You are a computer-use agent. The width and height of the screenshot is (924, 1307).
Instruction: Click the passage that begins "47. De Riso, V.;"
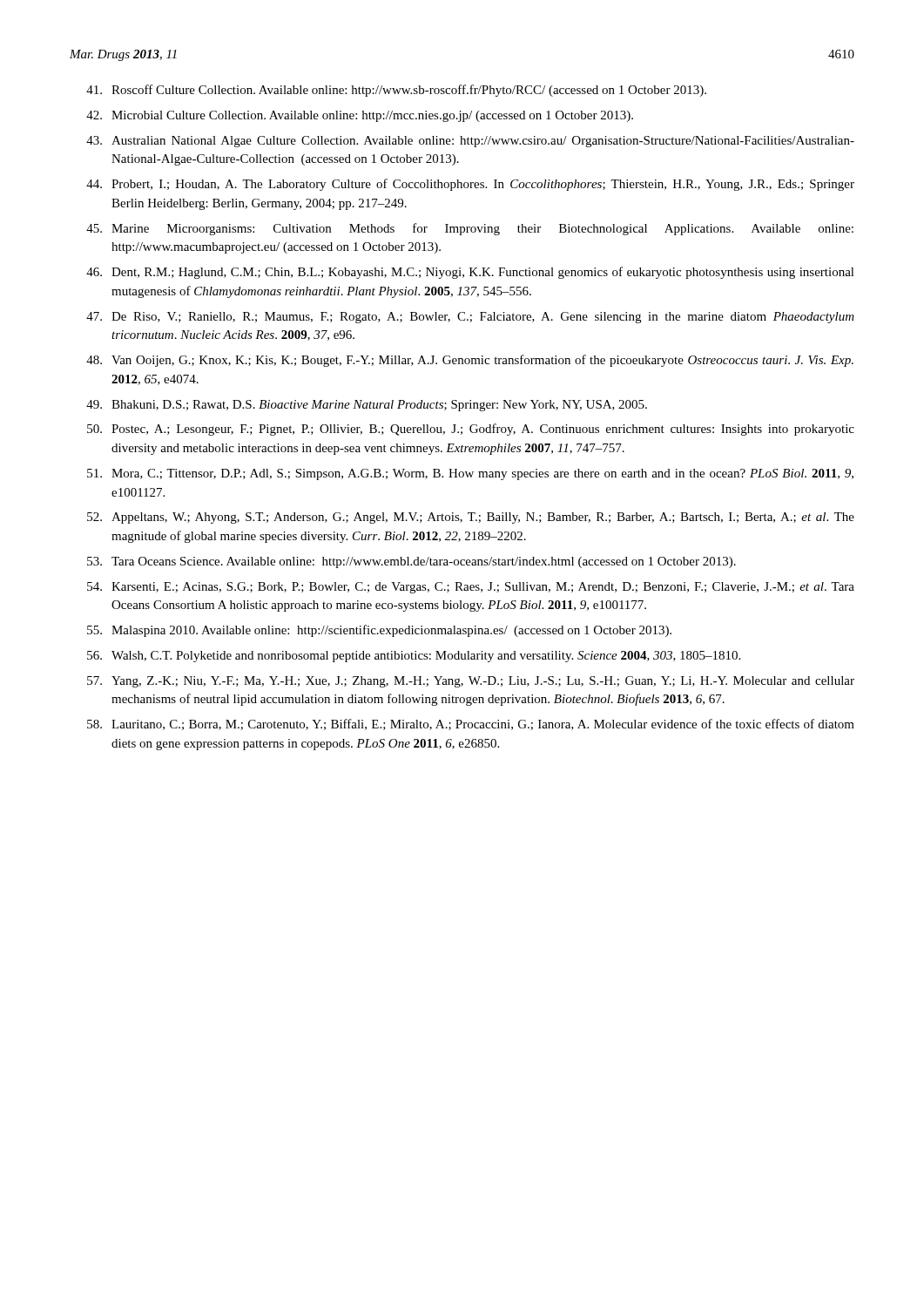(462, 326)
